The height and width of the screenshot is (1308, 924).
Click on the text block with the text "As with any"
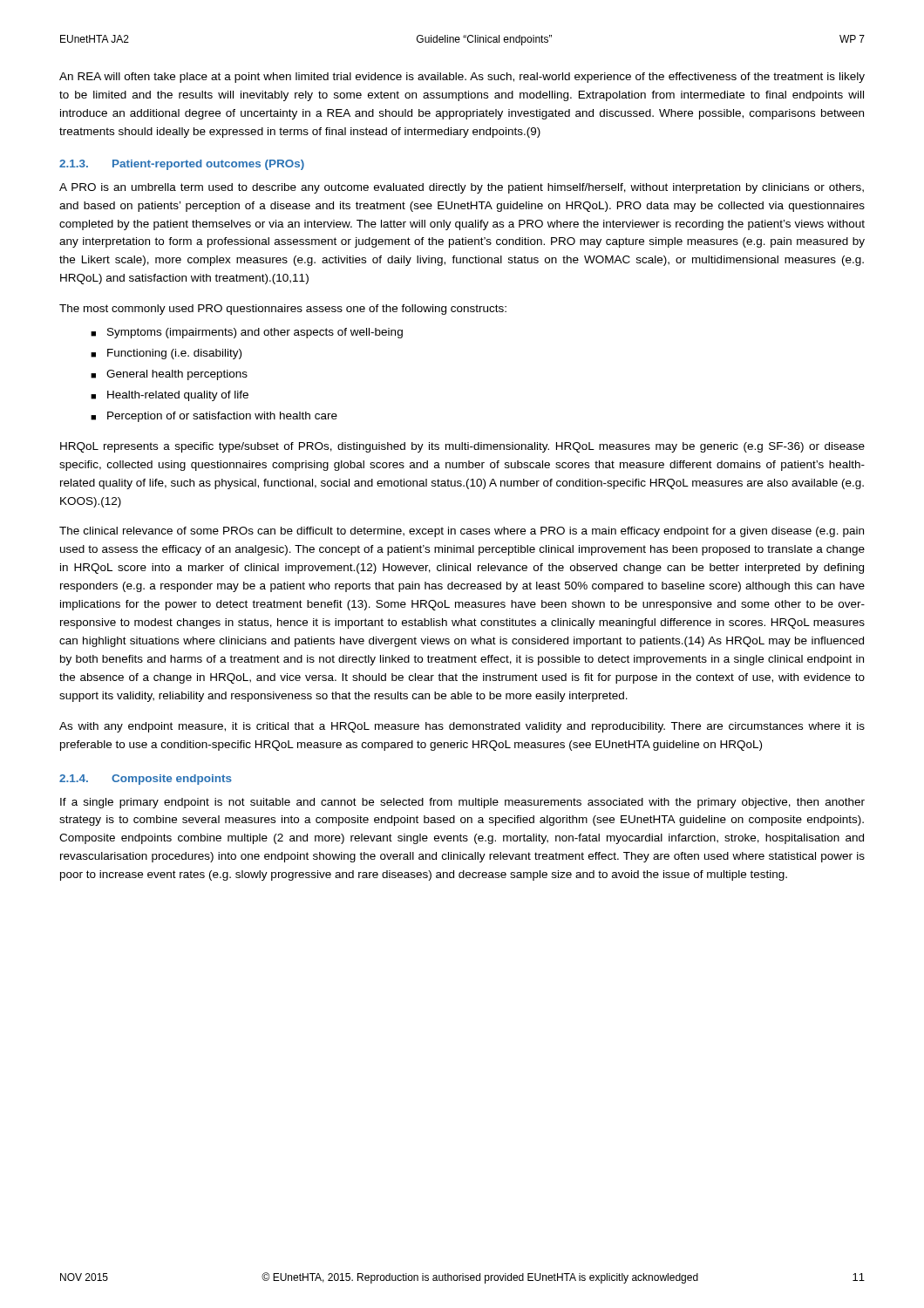tap(462, 735)
